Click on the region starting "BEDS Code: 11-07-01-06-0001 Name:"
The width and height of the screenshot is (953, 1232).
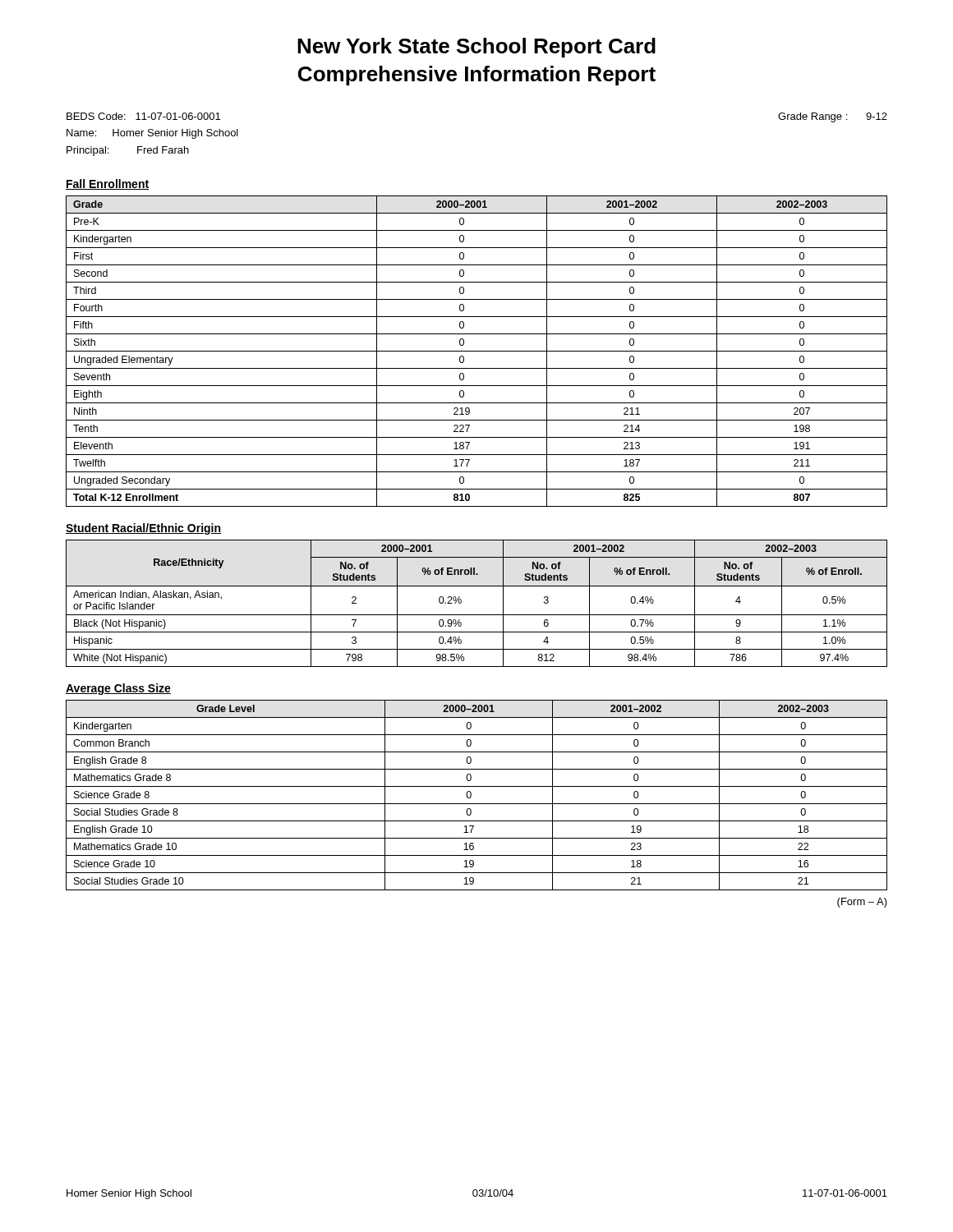coord(138,117)
